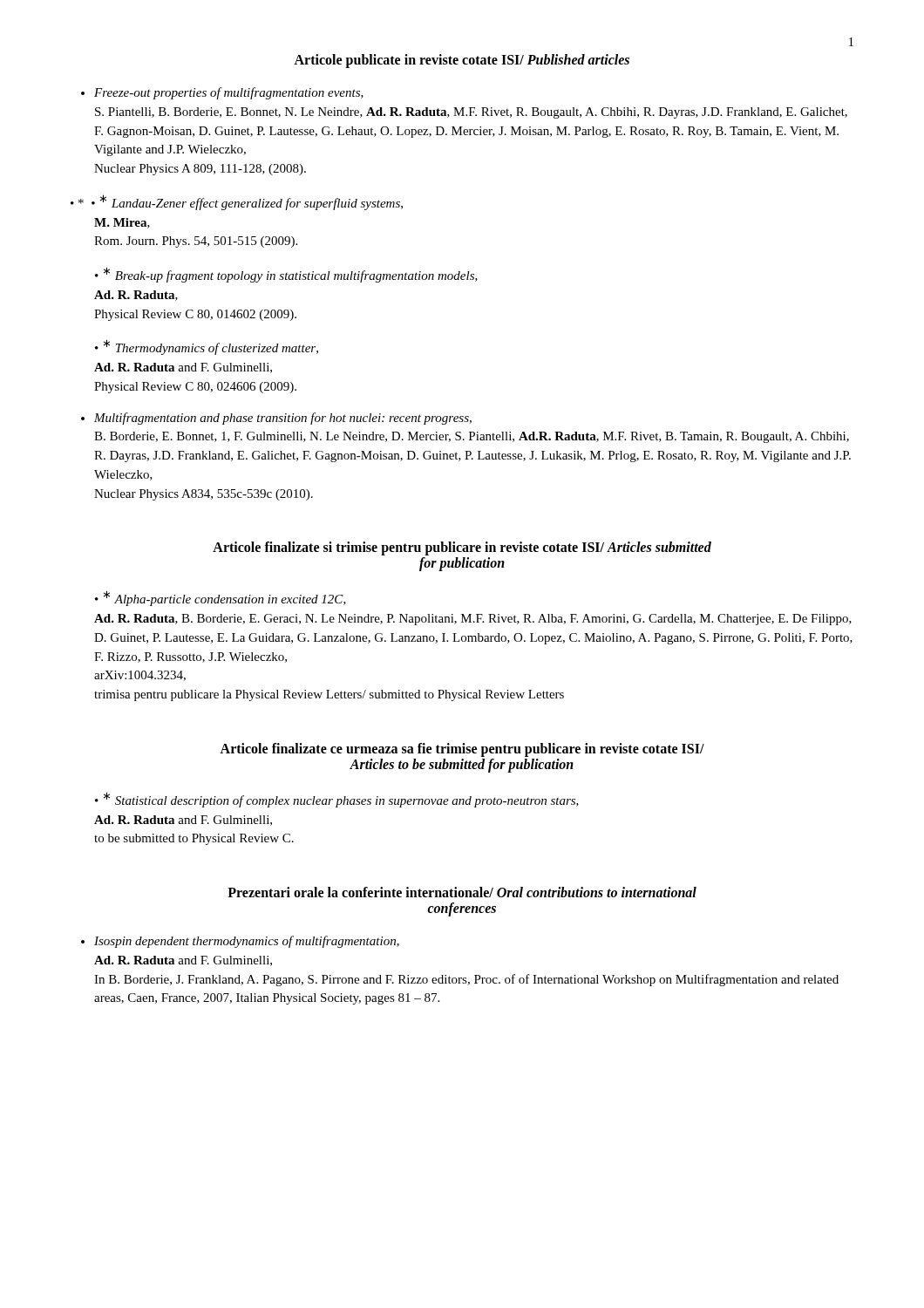Find the text starting "Prezentari orale la conferinte"
Image resolution: width=924 pixels, height=1308 pixels.
tap(462, 900)
